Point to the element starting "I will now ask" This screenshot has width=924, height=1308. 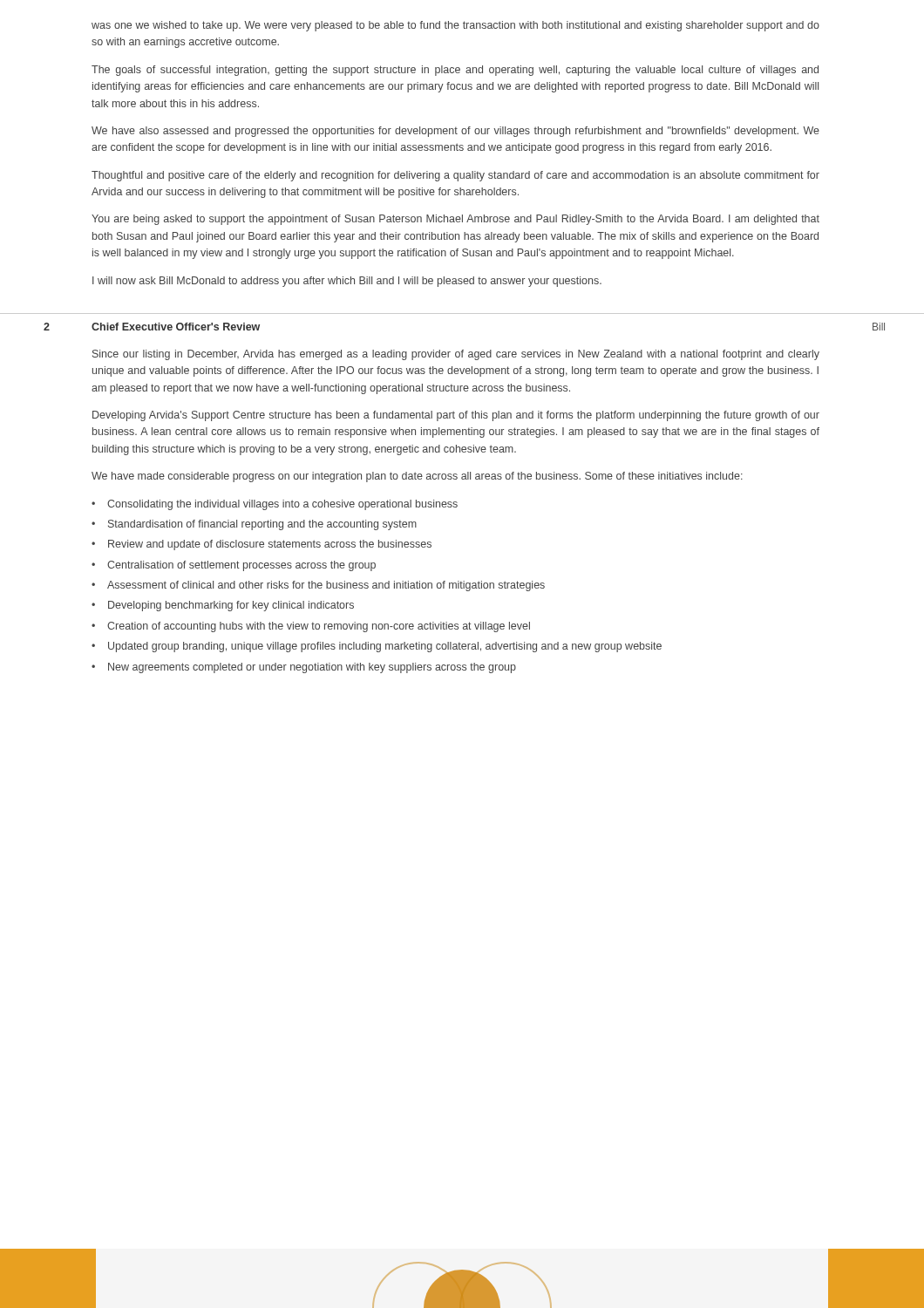[x=347, y=280]
